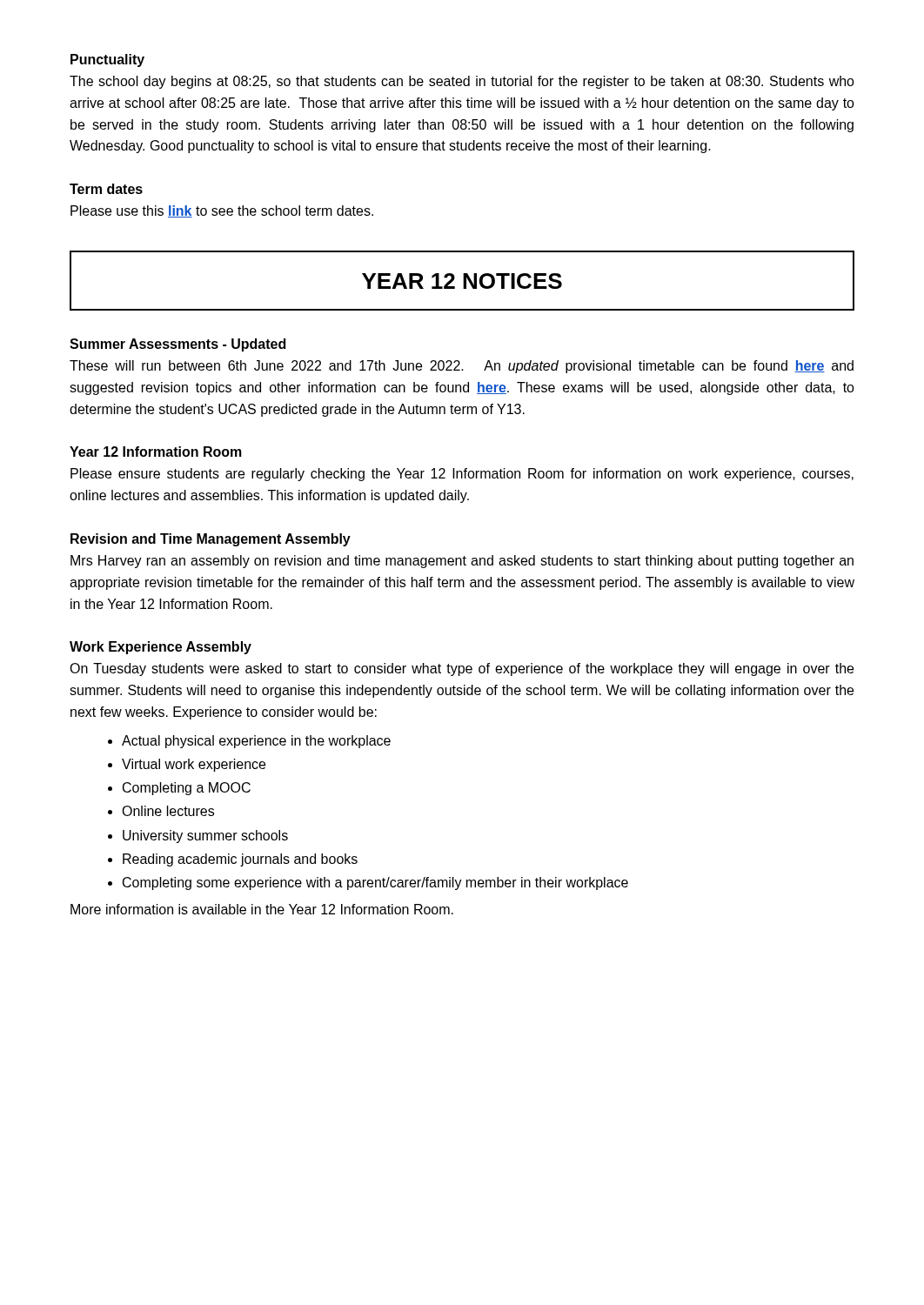Click on the element starting "Actual physical experience in the"

click(256, 741)
